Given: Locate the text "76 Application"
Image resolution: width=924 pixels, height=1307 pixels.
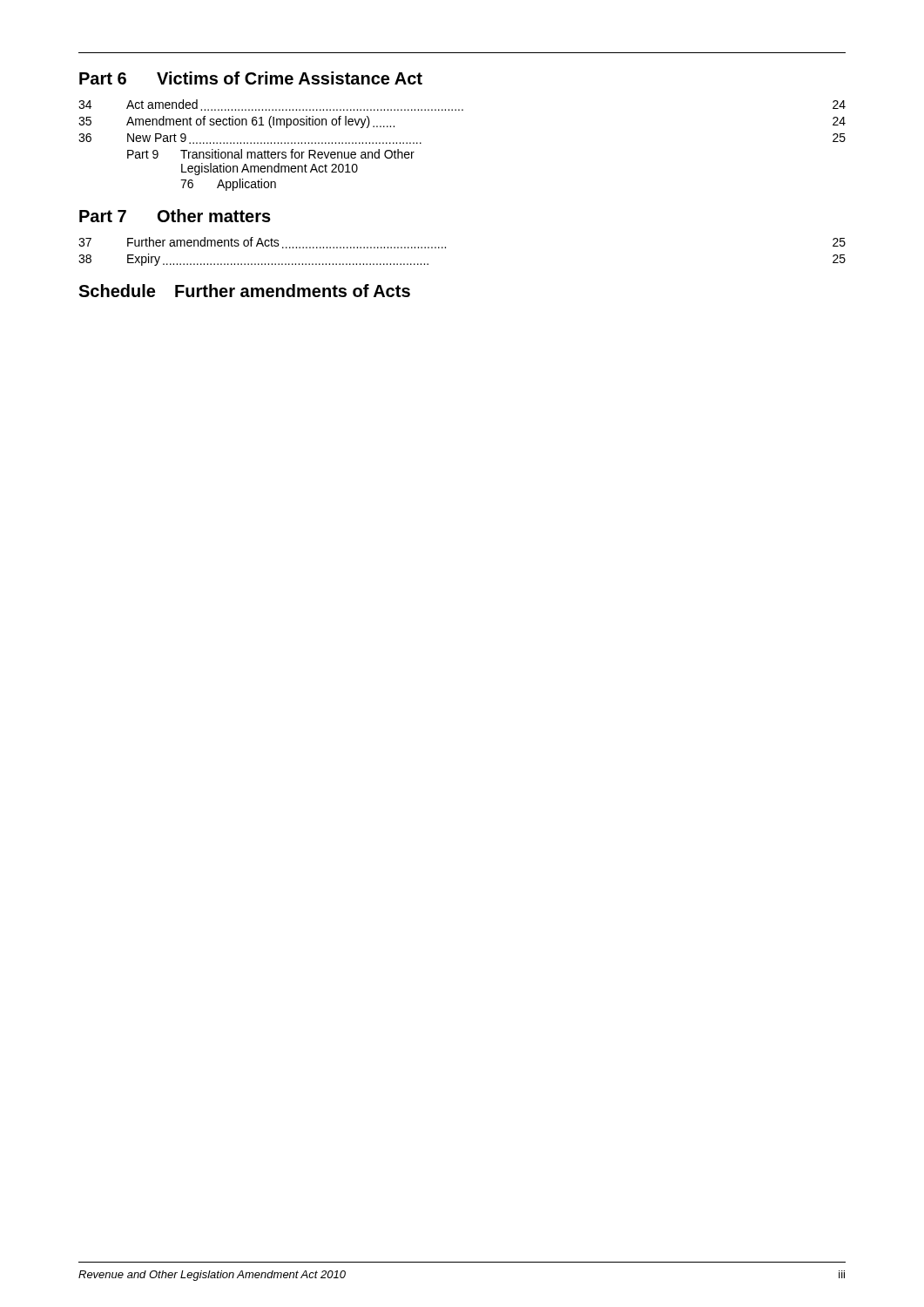Looking at the screenshot, I should coord(228,184).
